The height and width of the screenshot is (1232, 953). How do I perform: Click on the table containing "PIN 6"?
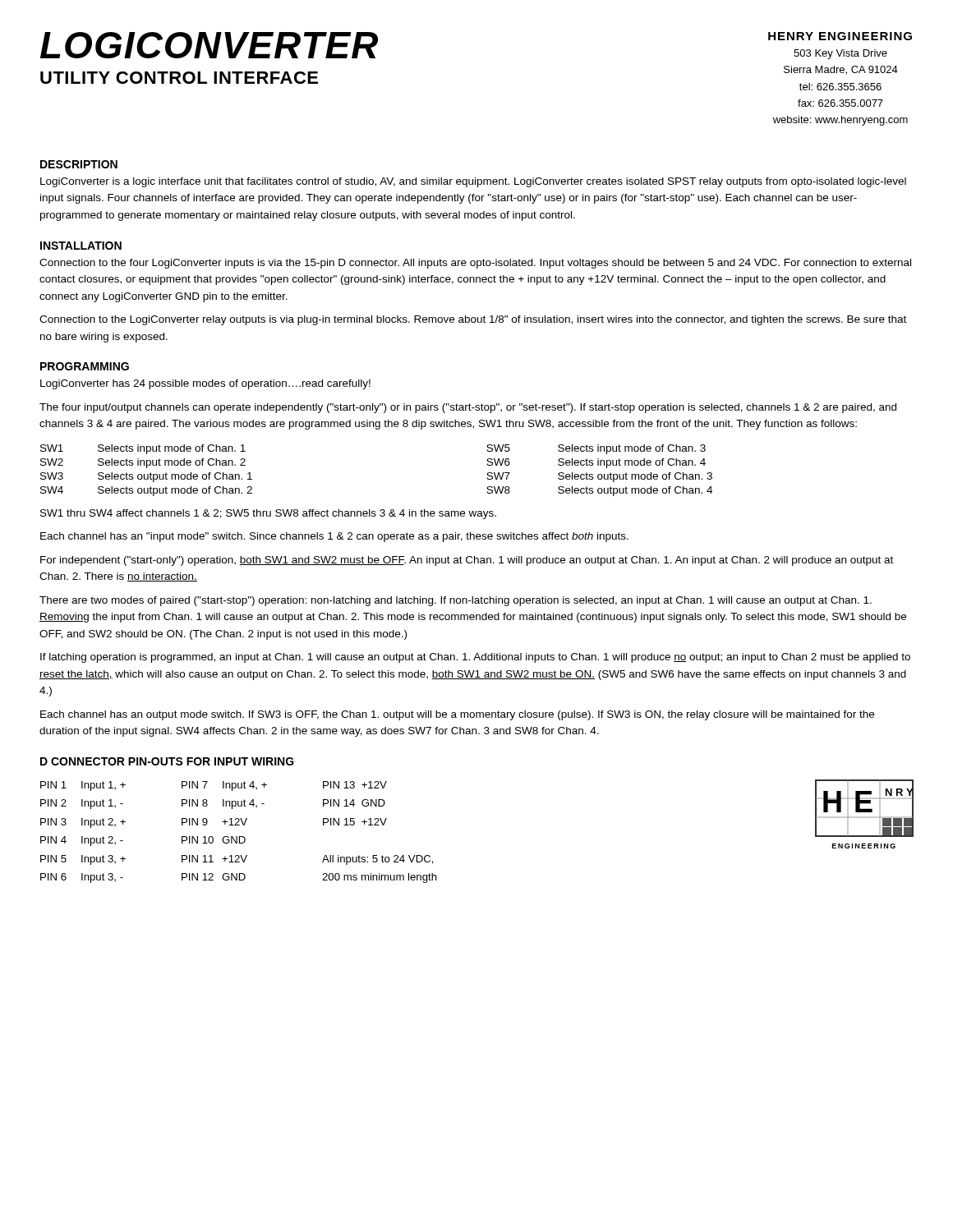coord(241,831)
